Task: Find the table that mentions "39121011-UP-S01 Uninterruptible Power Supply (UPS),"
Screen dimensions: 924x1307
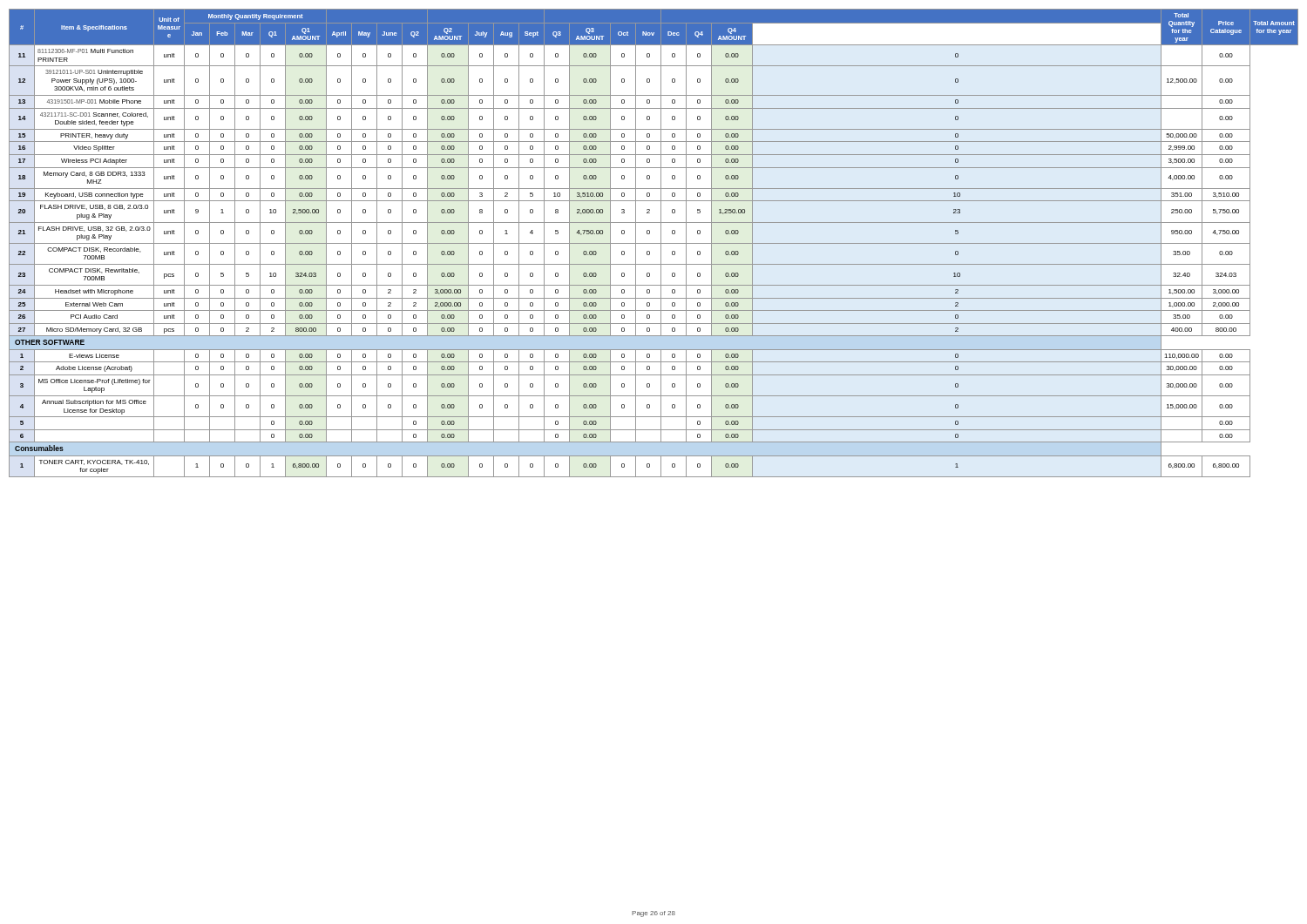Action: coord(654,243)
